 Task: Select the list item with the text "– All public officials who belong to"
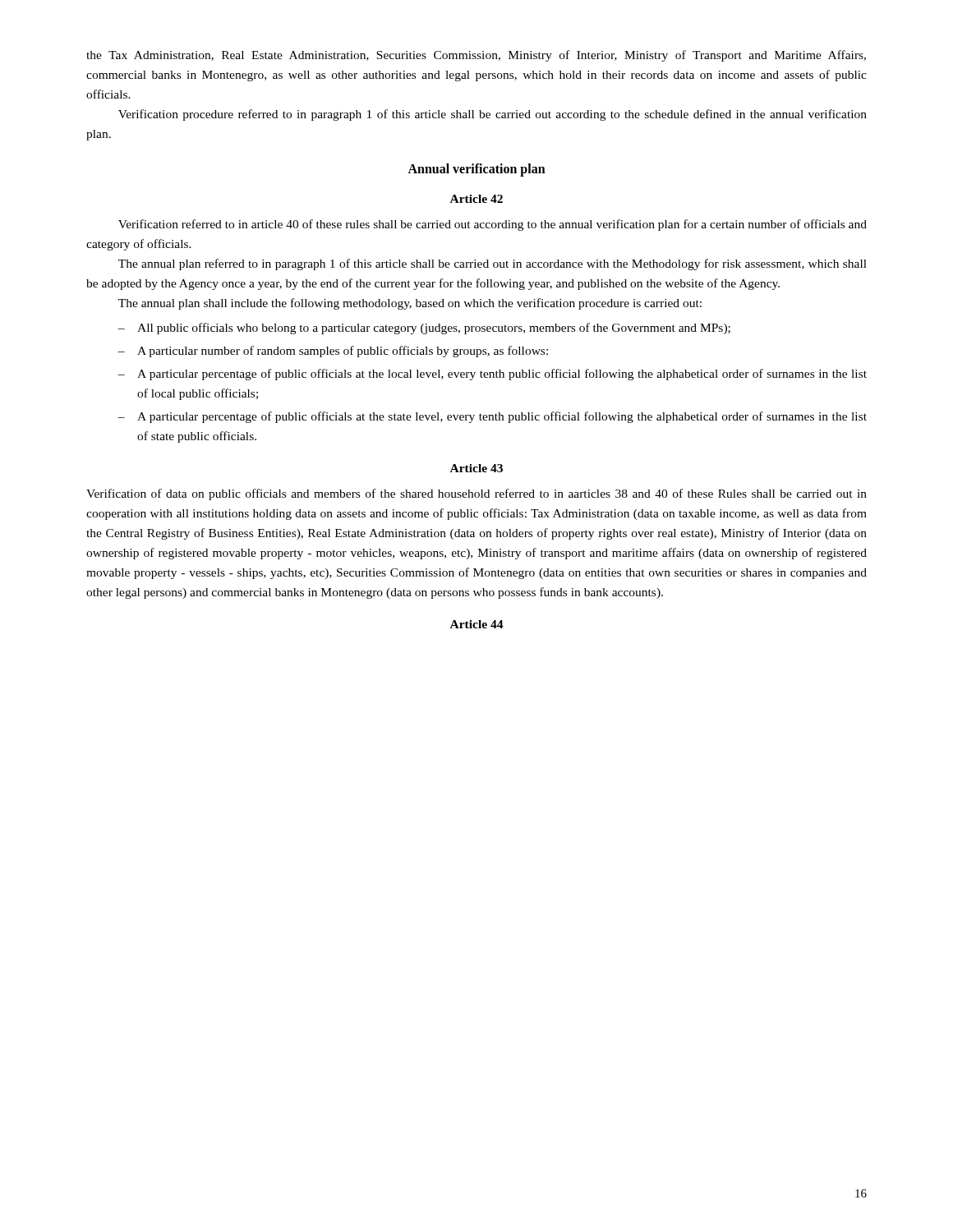click(x=492, y=328)
